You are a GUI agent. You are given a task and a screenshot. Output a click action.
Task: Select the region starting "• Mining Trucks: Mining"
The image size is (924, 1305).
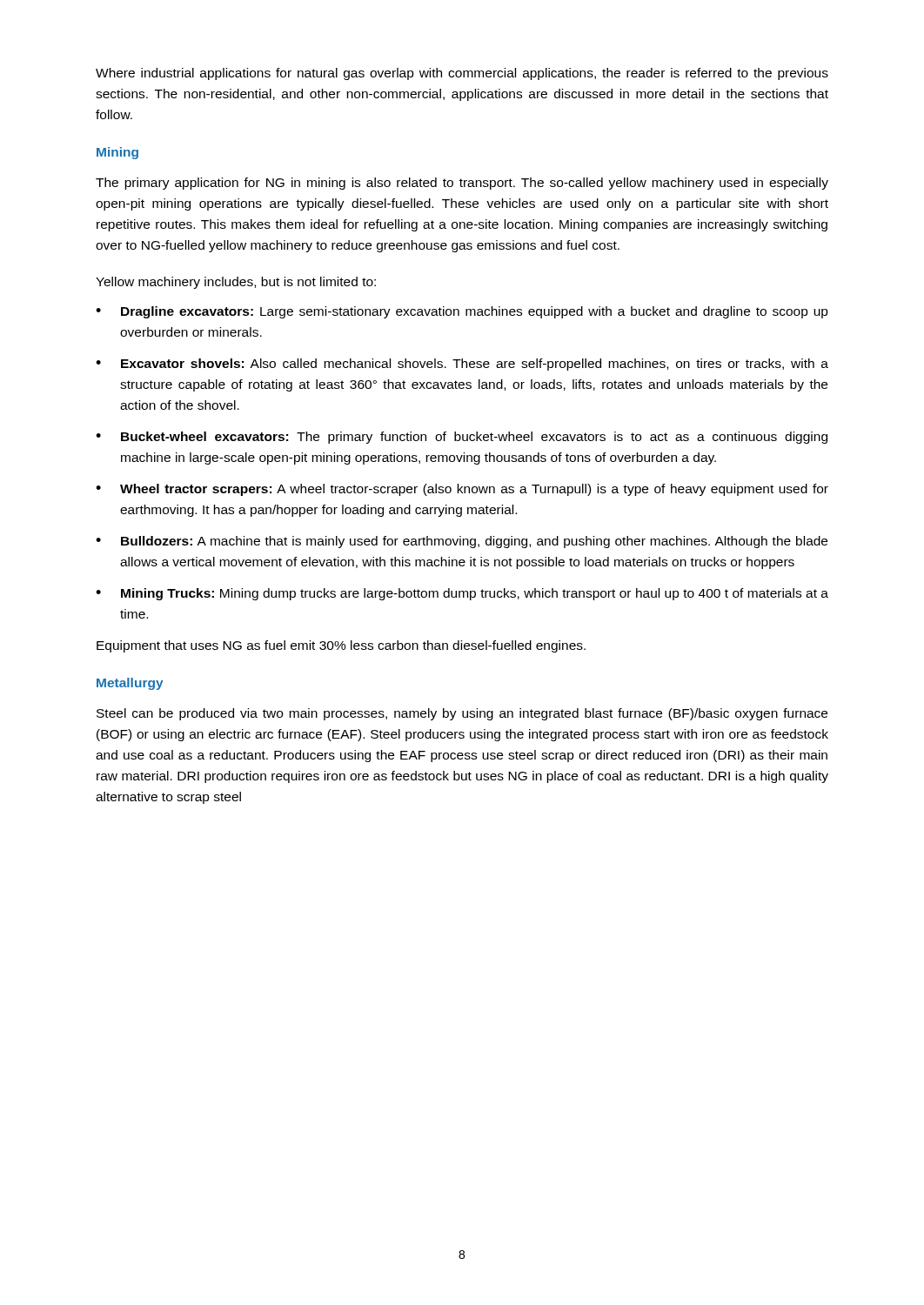coord(462,604)
